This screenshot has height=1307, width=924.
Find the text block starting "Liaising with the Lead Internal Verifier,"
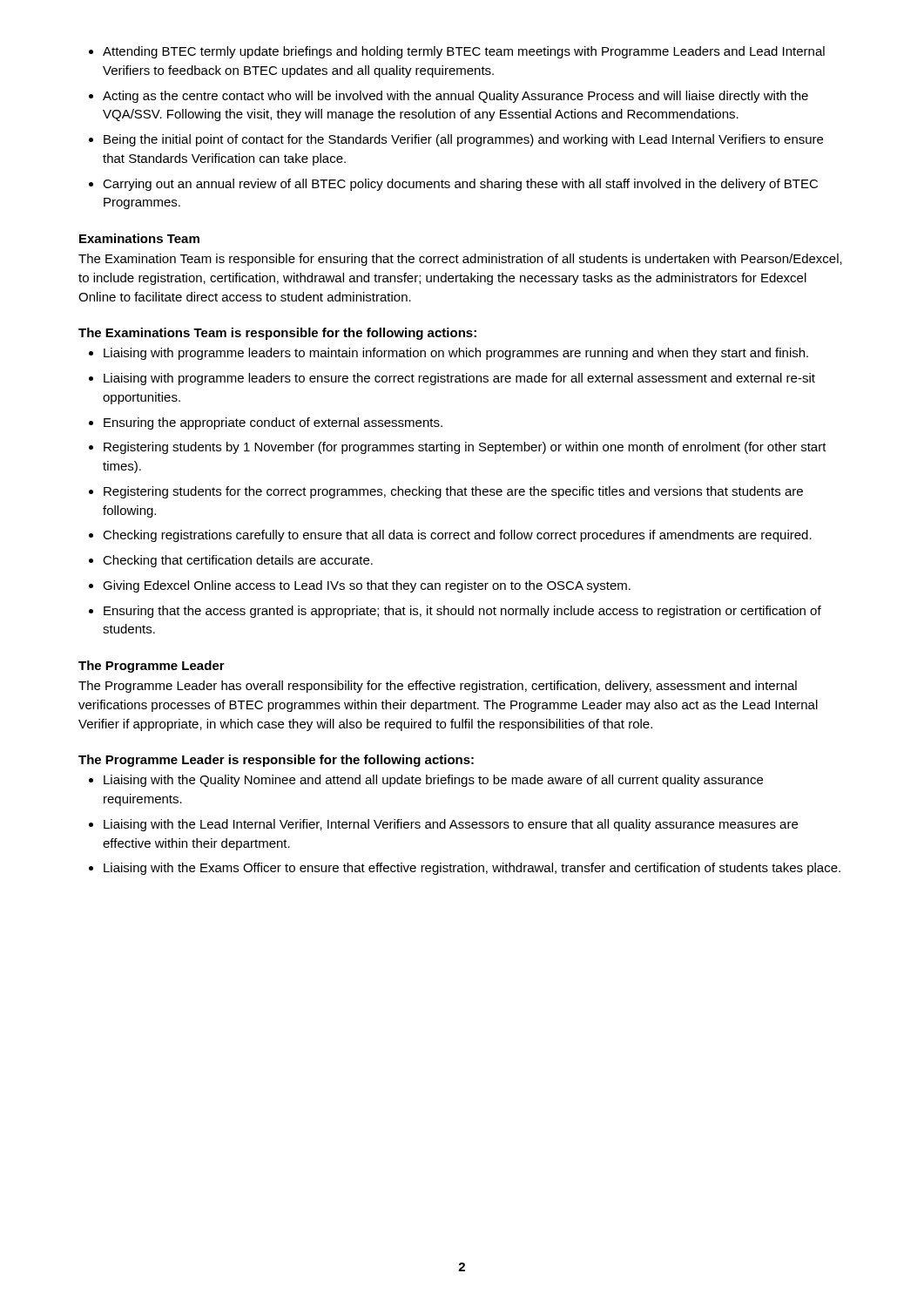click(x=451, y=833)
